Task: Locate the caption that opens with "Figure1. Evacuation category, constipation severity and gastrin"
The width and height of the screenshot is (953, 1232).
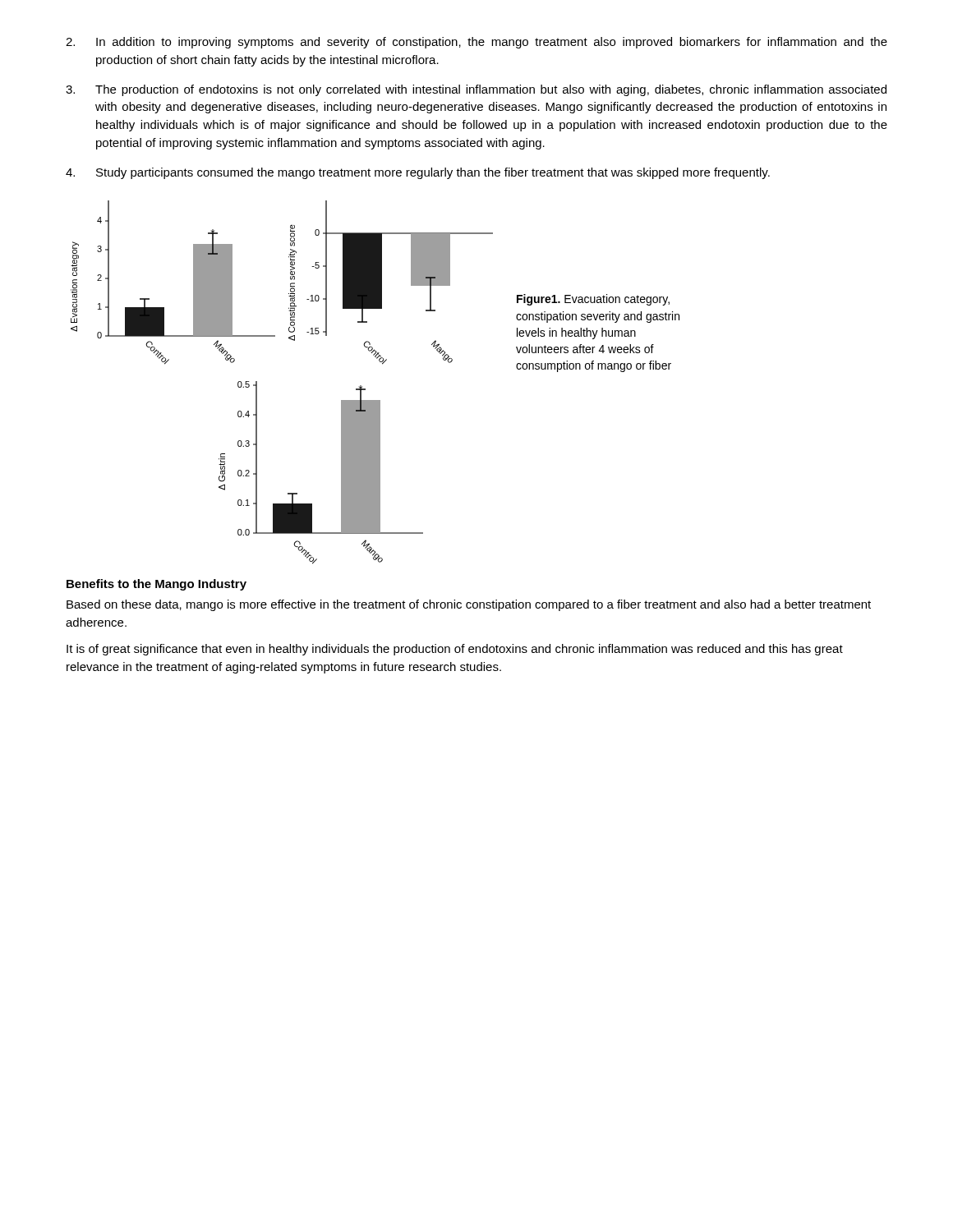Action: pos(598,333)
